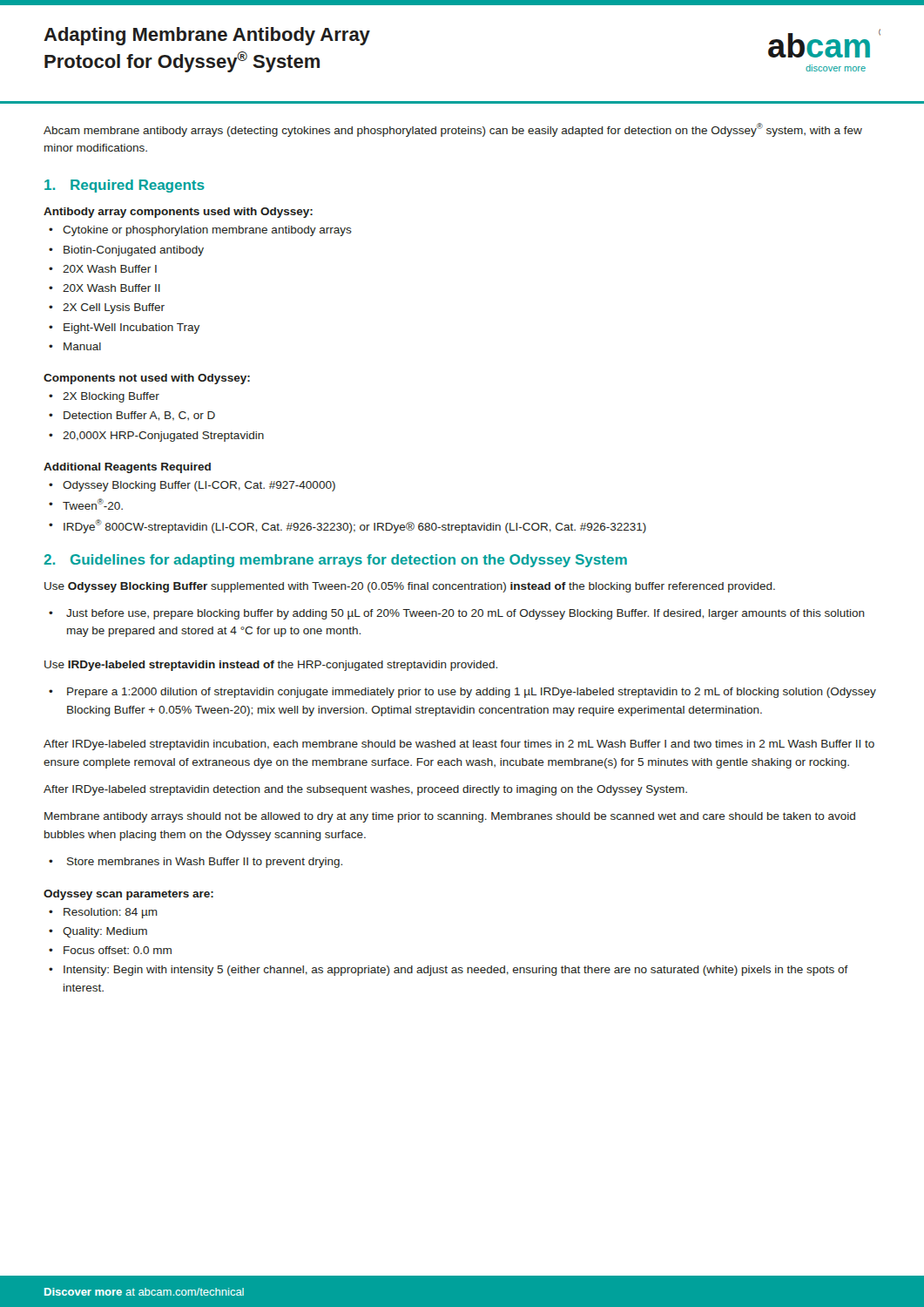Find the logo
This screenshot has width=924, height=1307.
pos(824,53)
